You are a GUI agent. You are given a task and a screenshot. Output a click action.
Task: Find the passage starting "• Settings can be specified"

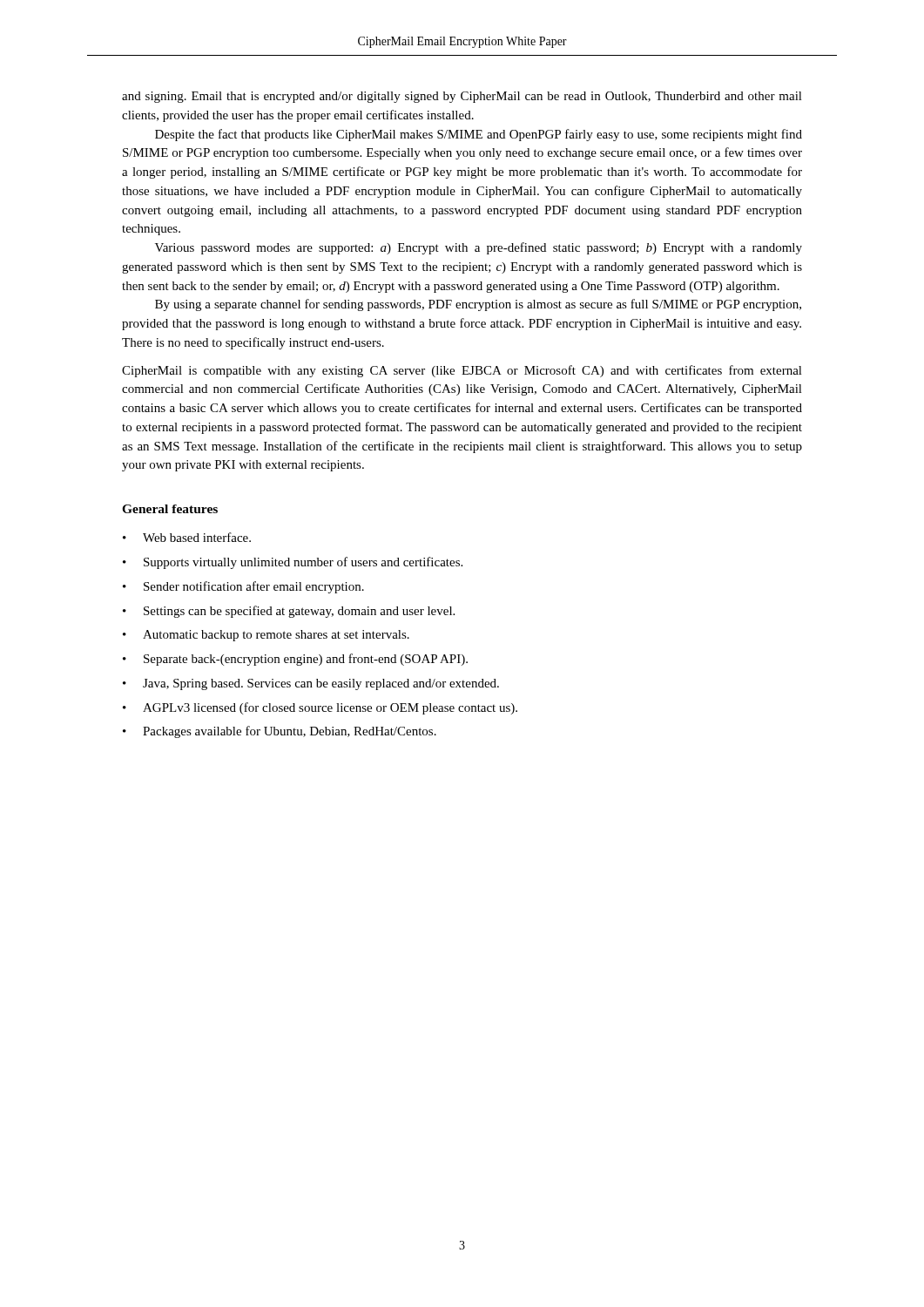[289, 611]
